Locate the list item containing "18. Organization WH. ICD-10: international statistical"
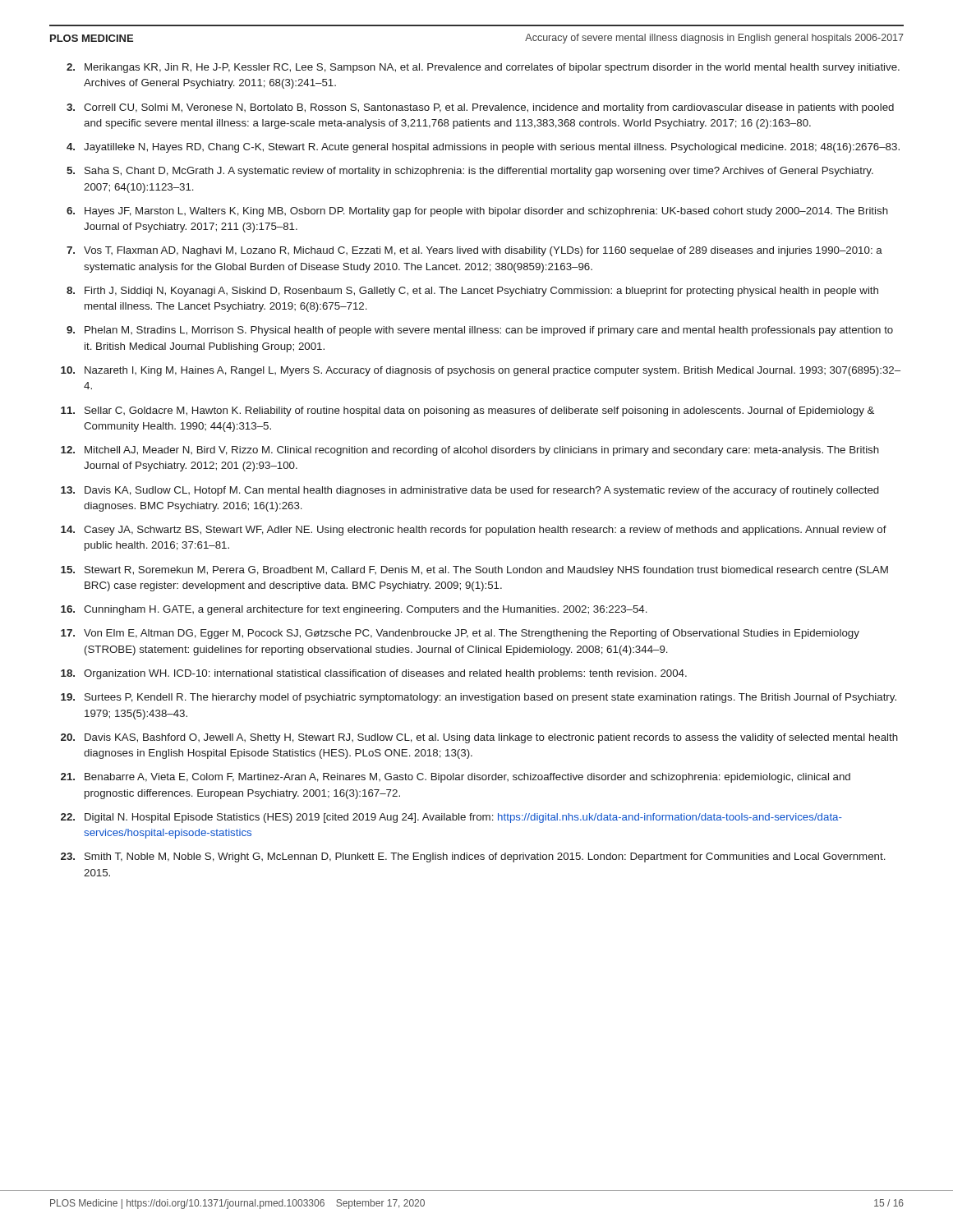The width and height of the screenshot is (953, 1232). (x=476, y=673)
